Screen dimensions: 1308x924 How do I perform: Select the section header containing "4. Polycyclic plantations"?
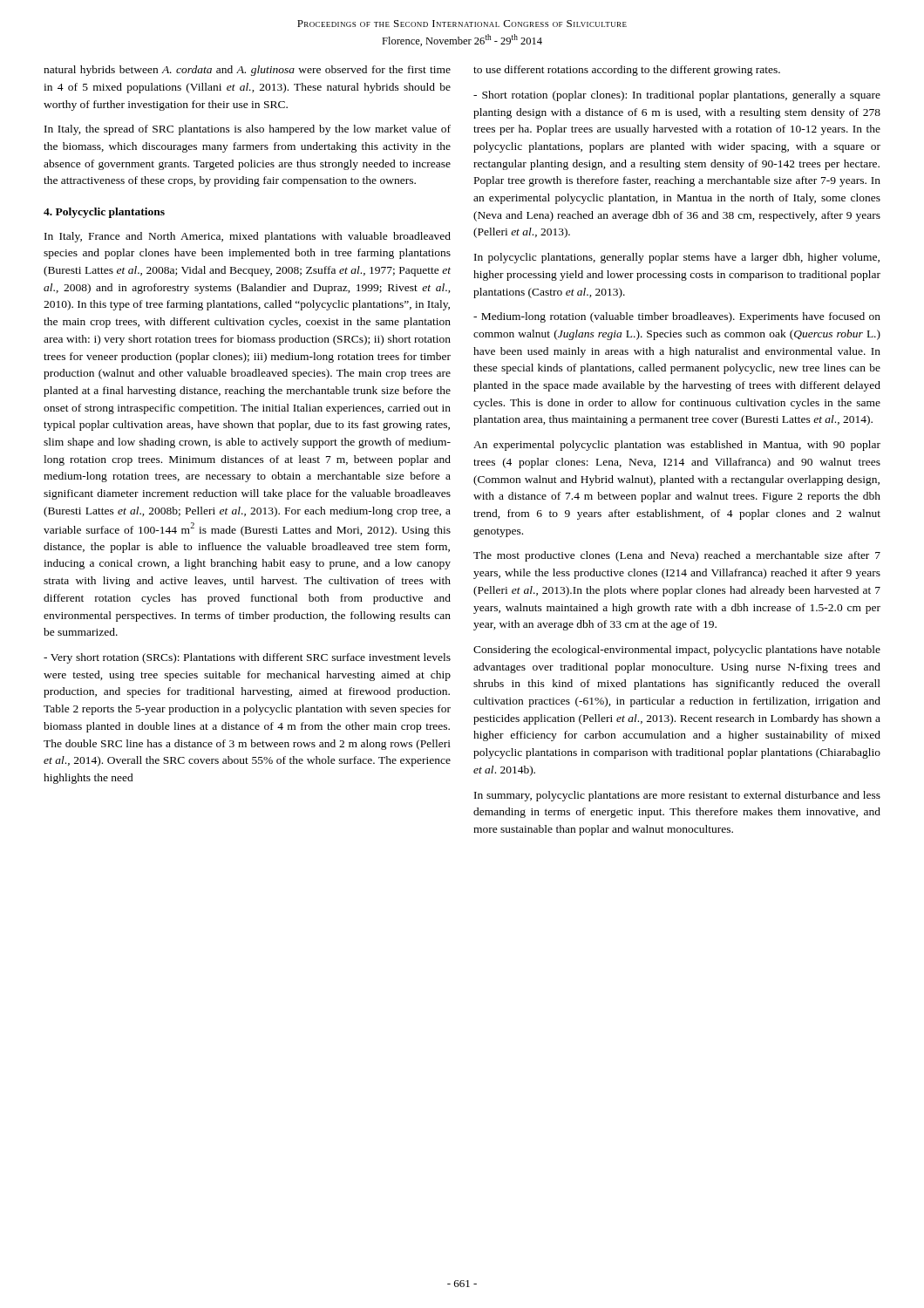(x=104, y=212)
